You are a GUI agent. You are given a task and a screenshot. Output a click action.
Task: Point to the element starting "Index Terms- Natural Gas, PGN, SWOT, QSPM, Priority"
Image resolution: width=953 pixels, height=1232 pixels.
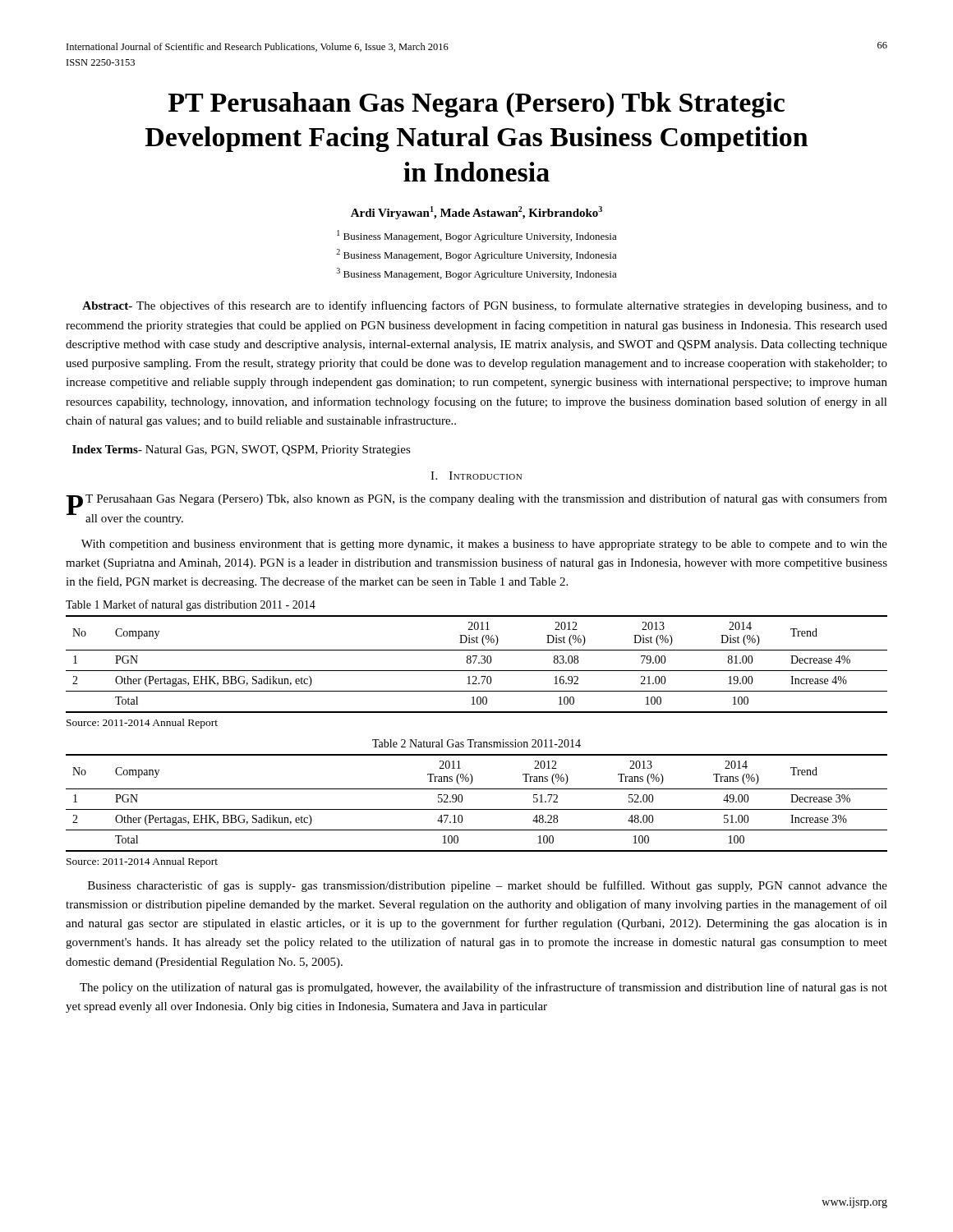(238, 449)
